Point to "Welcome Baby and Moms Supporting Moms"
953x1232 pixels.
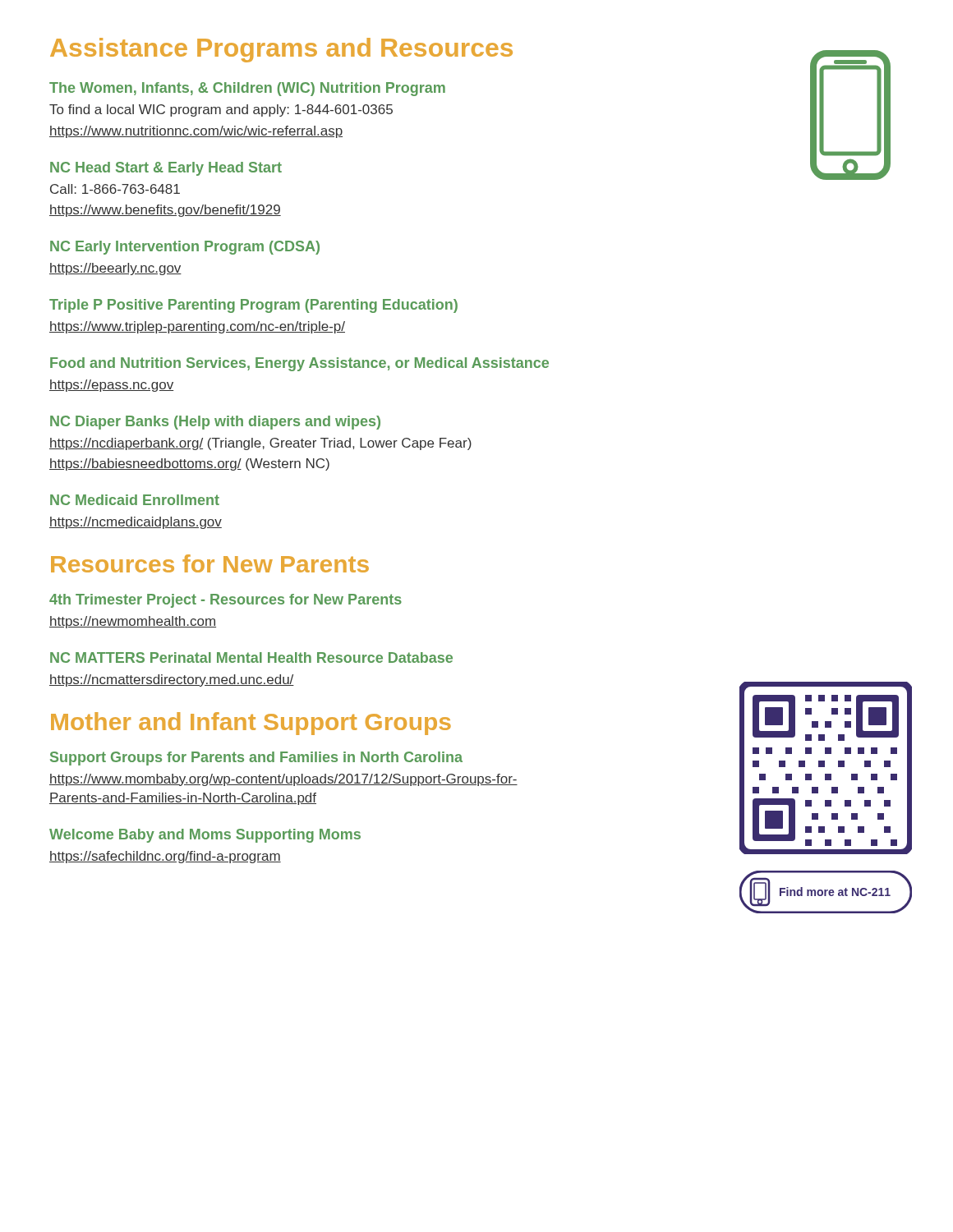tap(205, 835)
